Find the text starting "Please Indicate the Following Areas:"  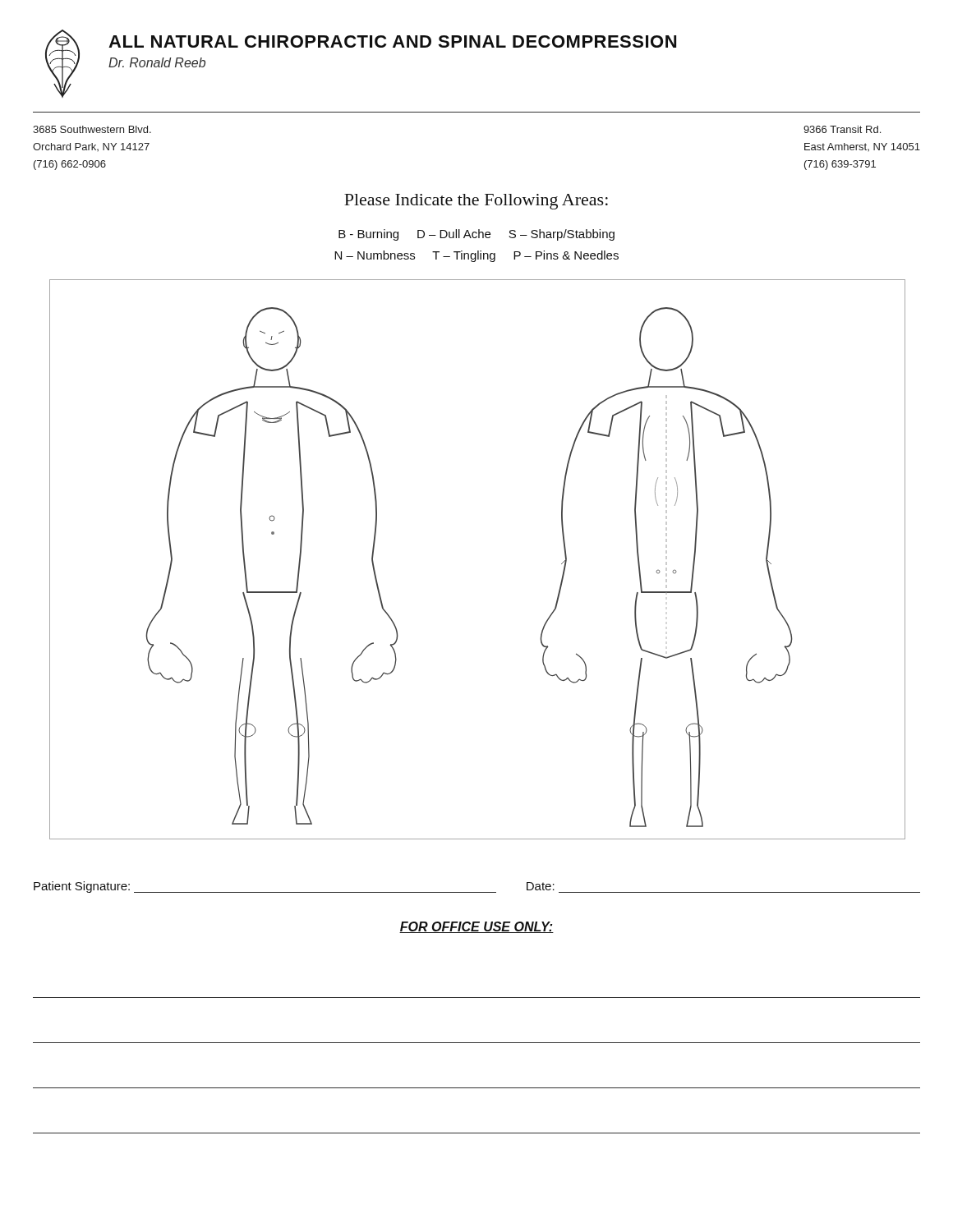tap(476, 199)
